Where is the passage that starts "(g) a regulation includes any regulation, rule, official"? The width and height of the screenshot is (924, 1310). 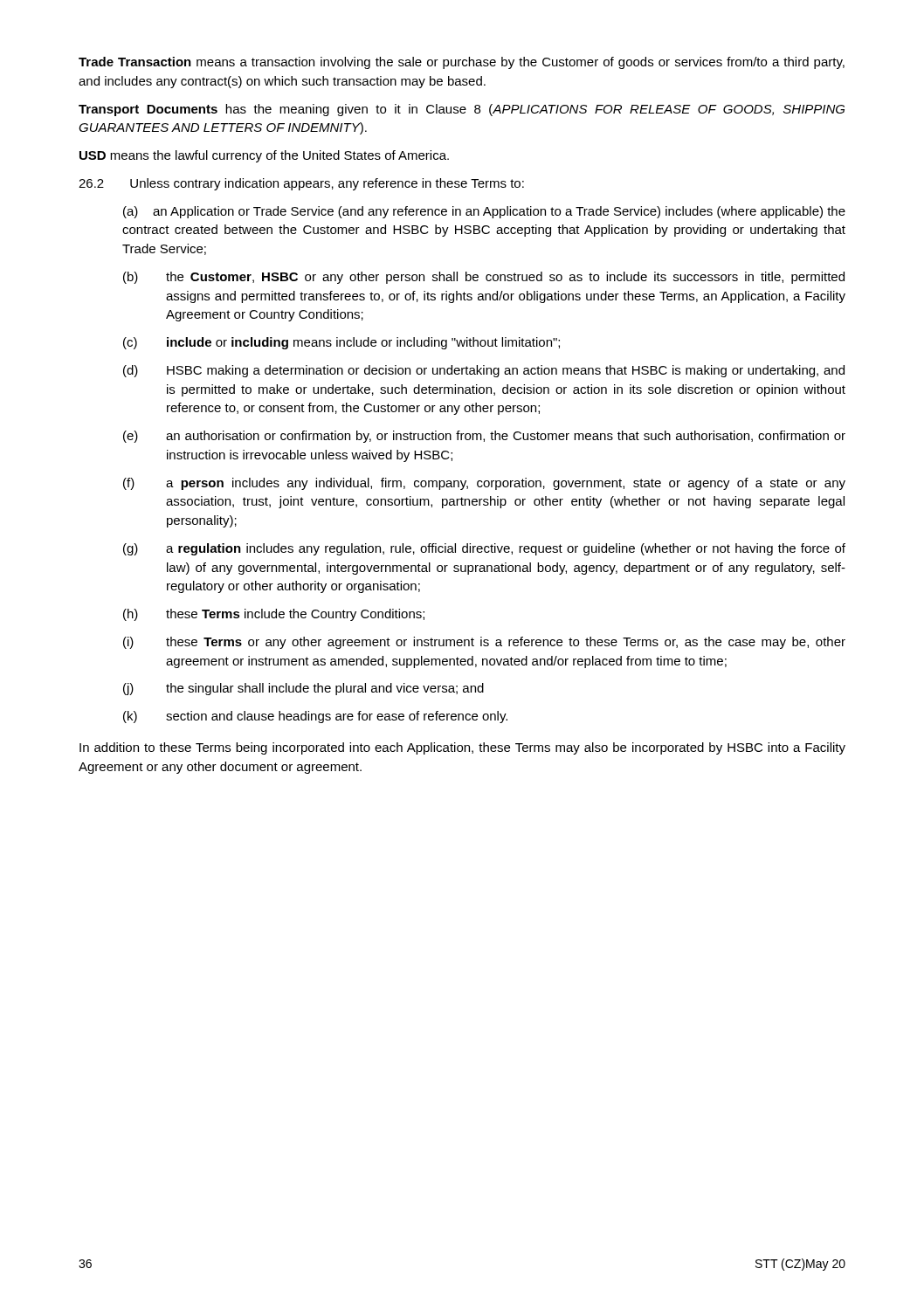click(484, 567)
